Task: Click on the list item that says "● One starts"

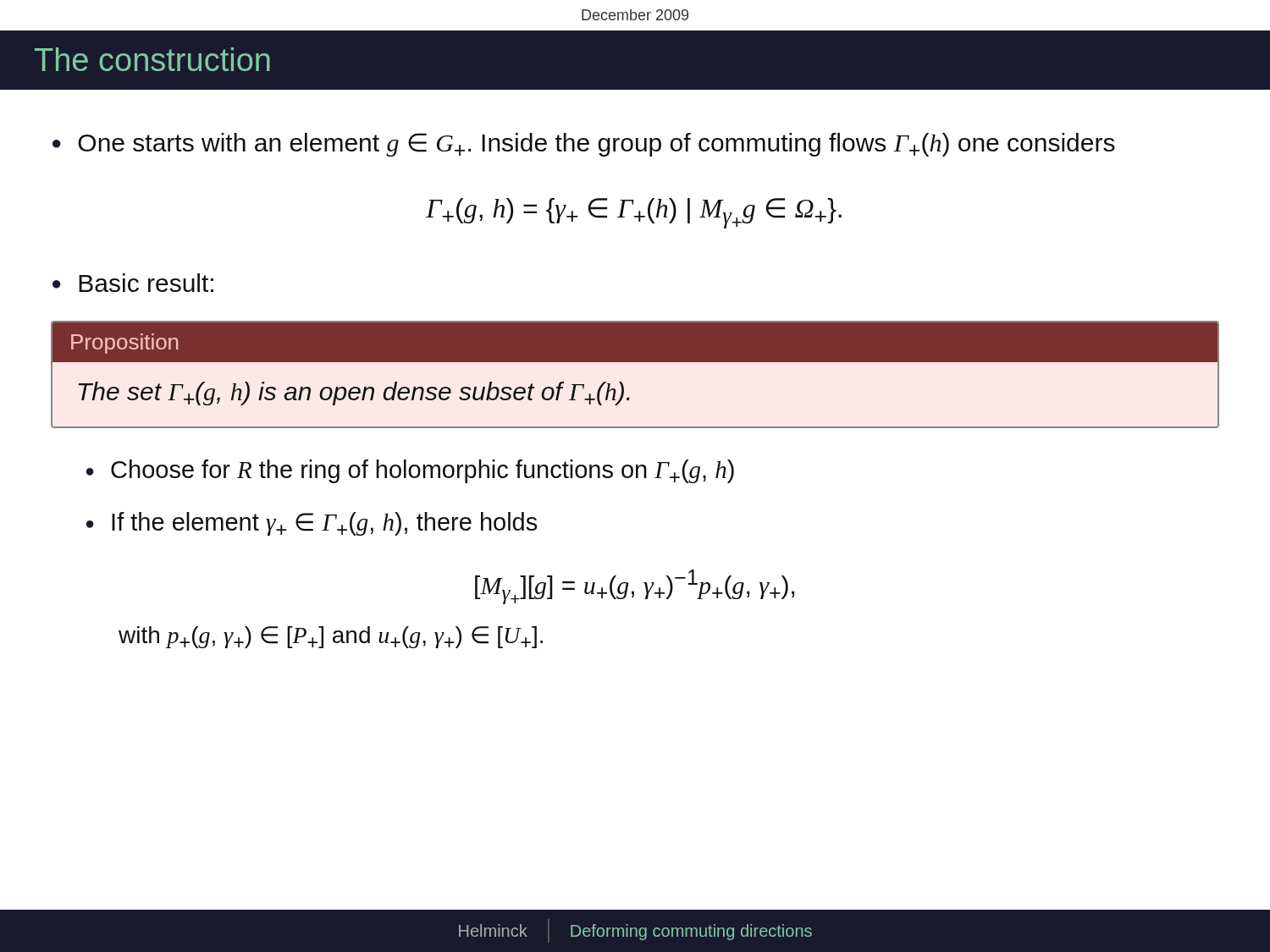Action: tap(583, 145)
